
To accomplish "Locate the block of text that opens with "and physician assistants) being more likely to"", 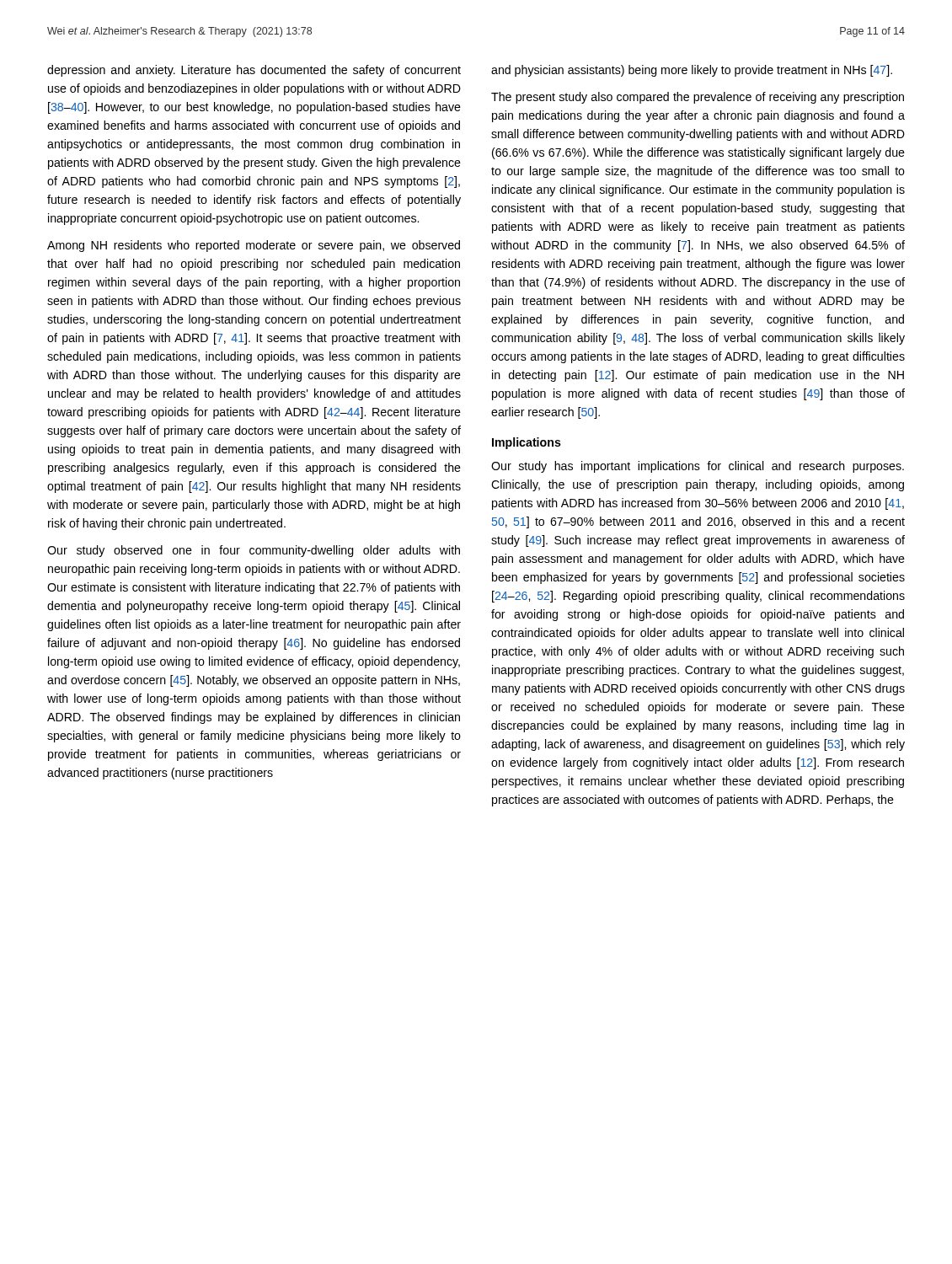I will point(698,241).
